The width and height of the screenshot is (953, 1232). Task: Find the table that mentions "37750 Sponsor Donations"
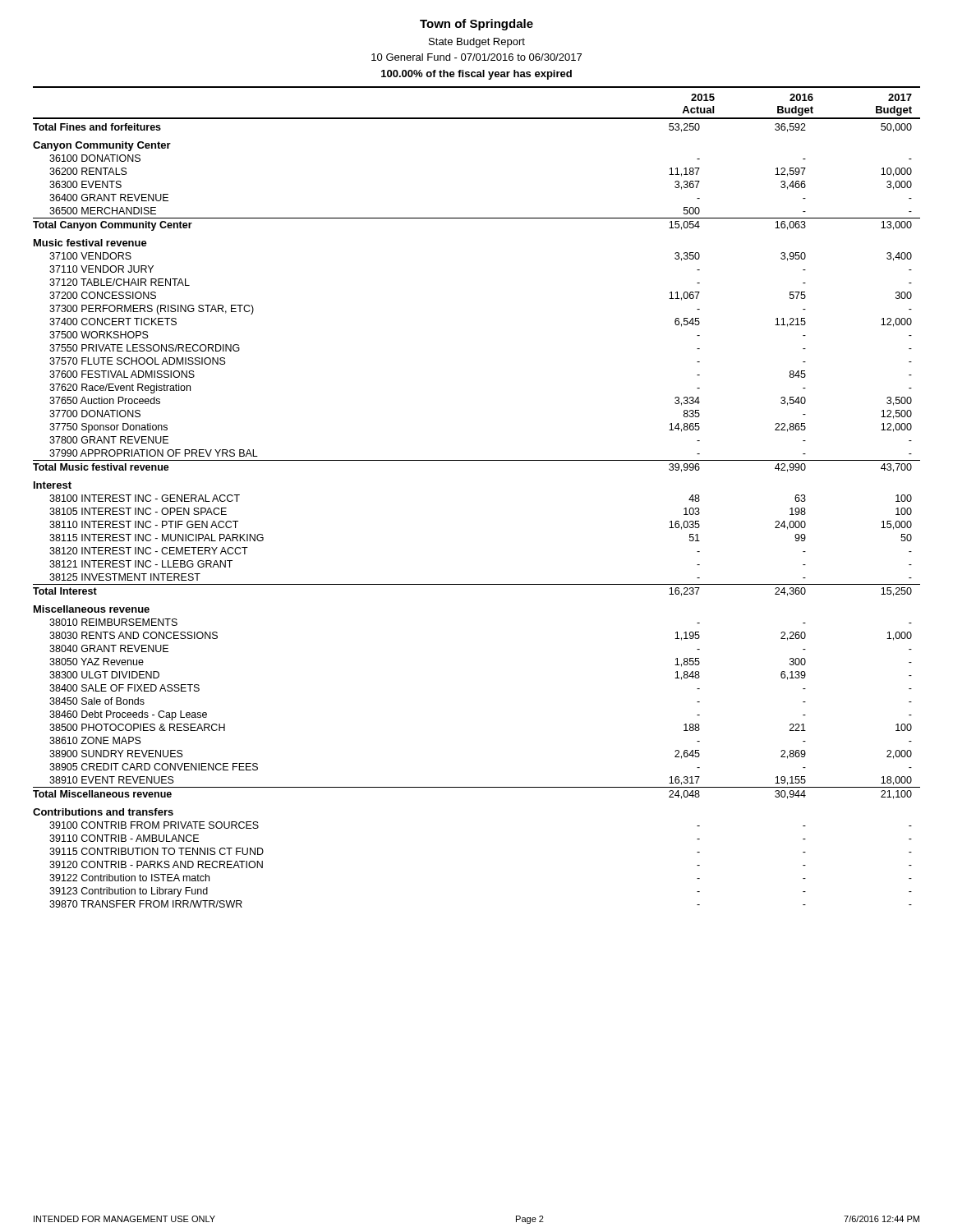click(x=476, y=516)
